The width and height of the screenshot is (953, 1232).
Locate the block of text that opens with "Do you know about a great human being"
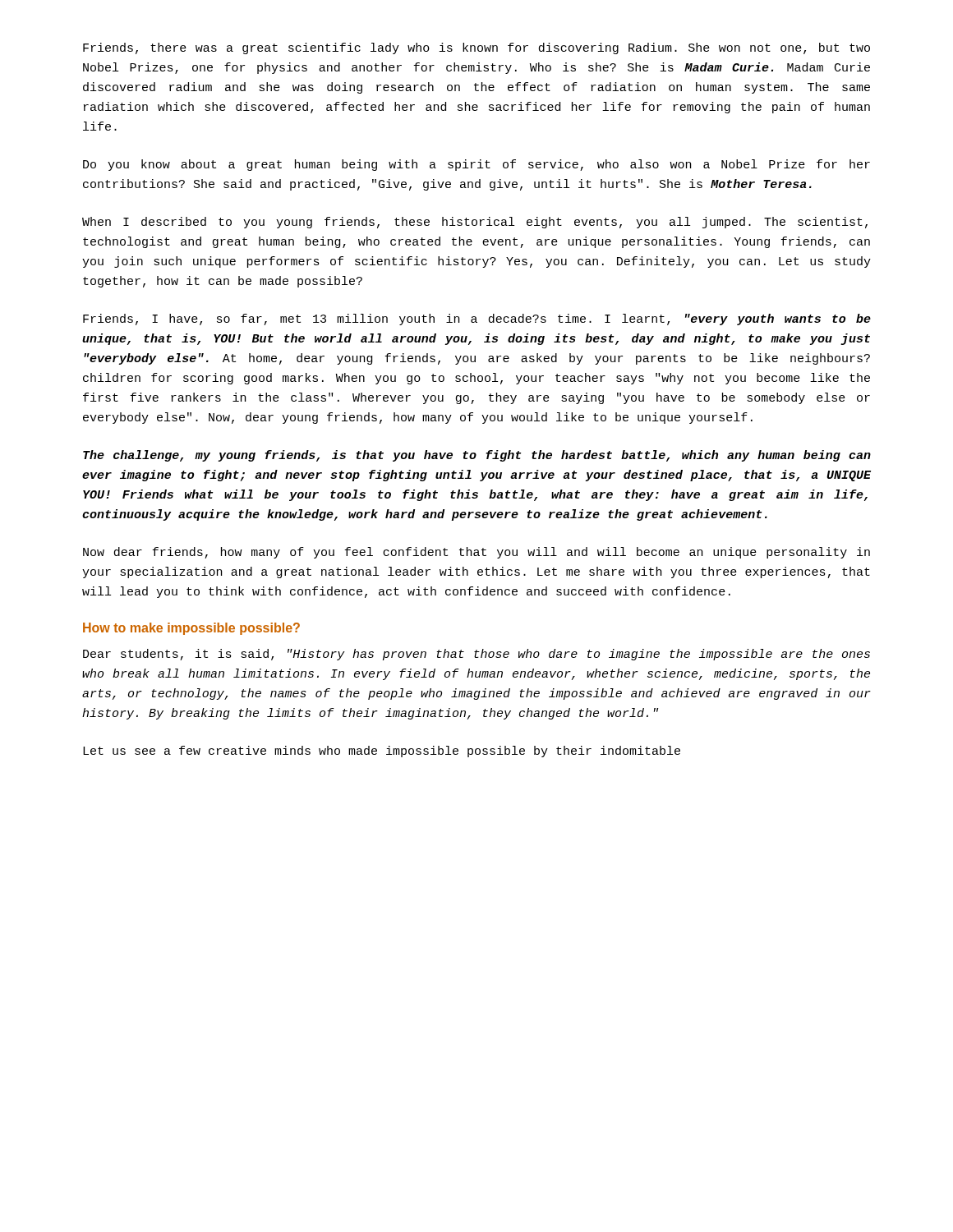[x=476, y=175]
